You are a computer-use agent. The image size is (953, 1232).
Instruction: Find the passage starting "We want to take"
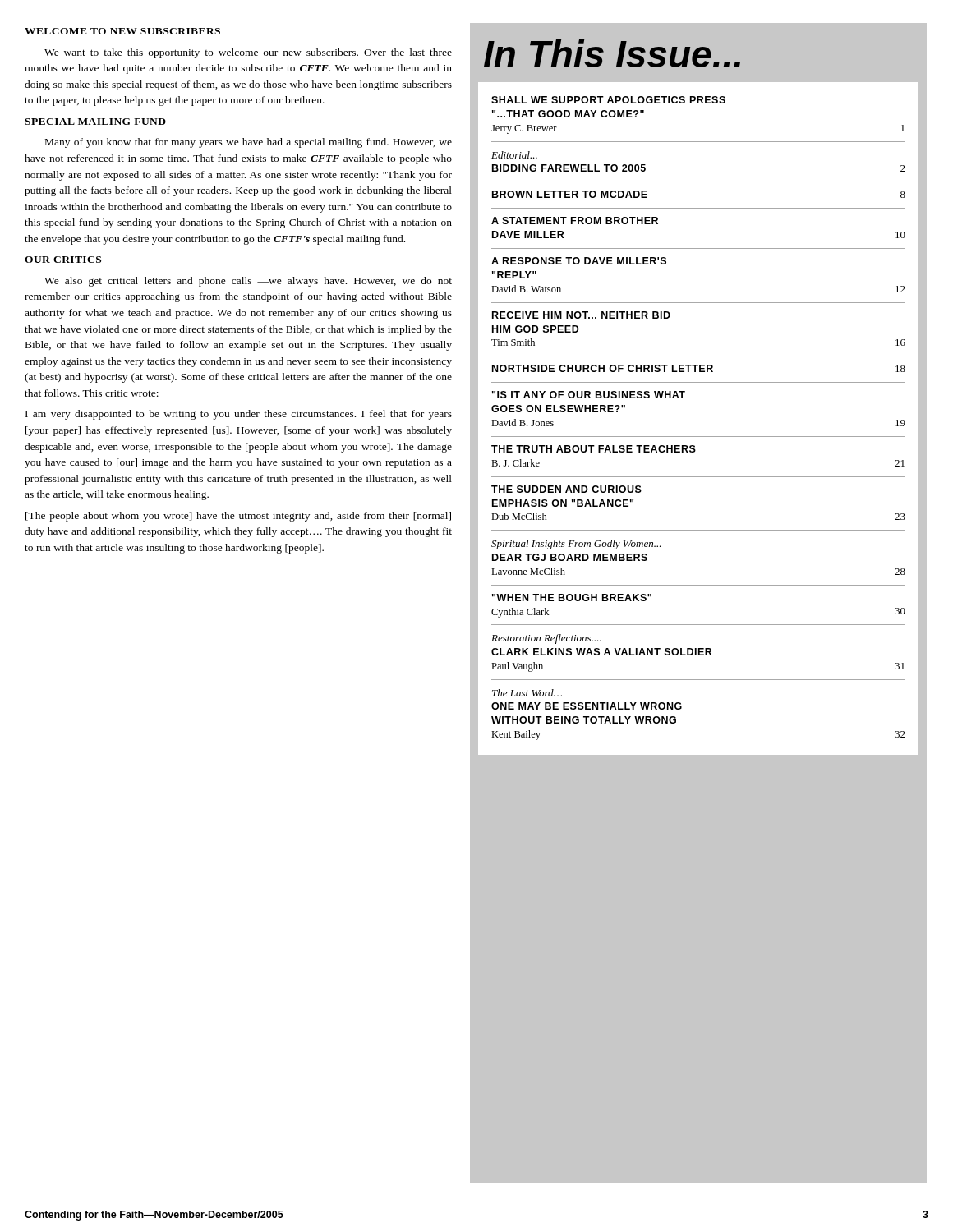point(238,76)
